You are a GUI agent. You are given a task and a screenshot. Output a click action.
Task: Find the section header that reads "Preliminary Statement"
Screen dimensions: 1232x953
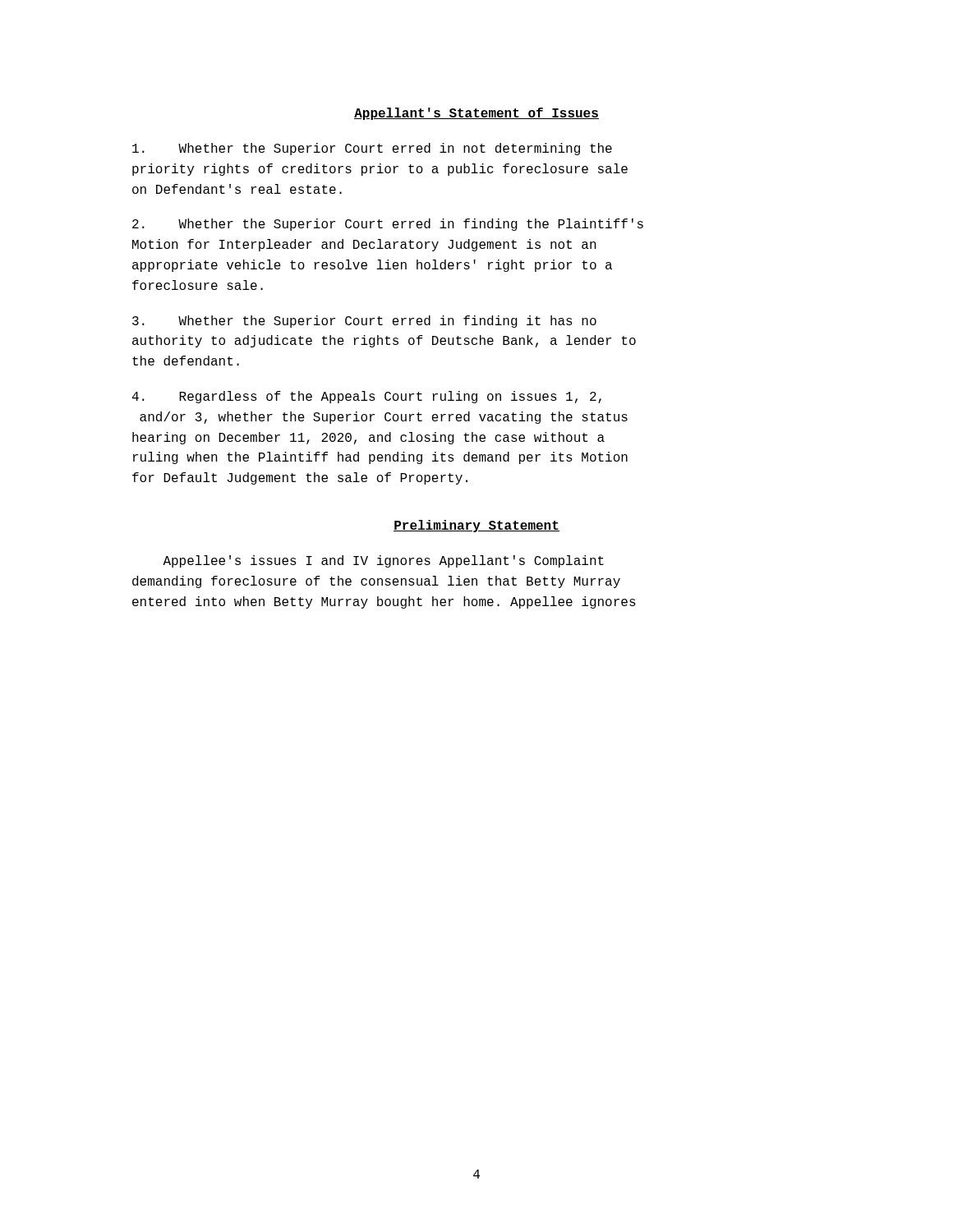pyautogui.click(x=476, y=526)
